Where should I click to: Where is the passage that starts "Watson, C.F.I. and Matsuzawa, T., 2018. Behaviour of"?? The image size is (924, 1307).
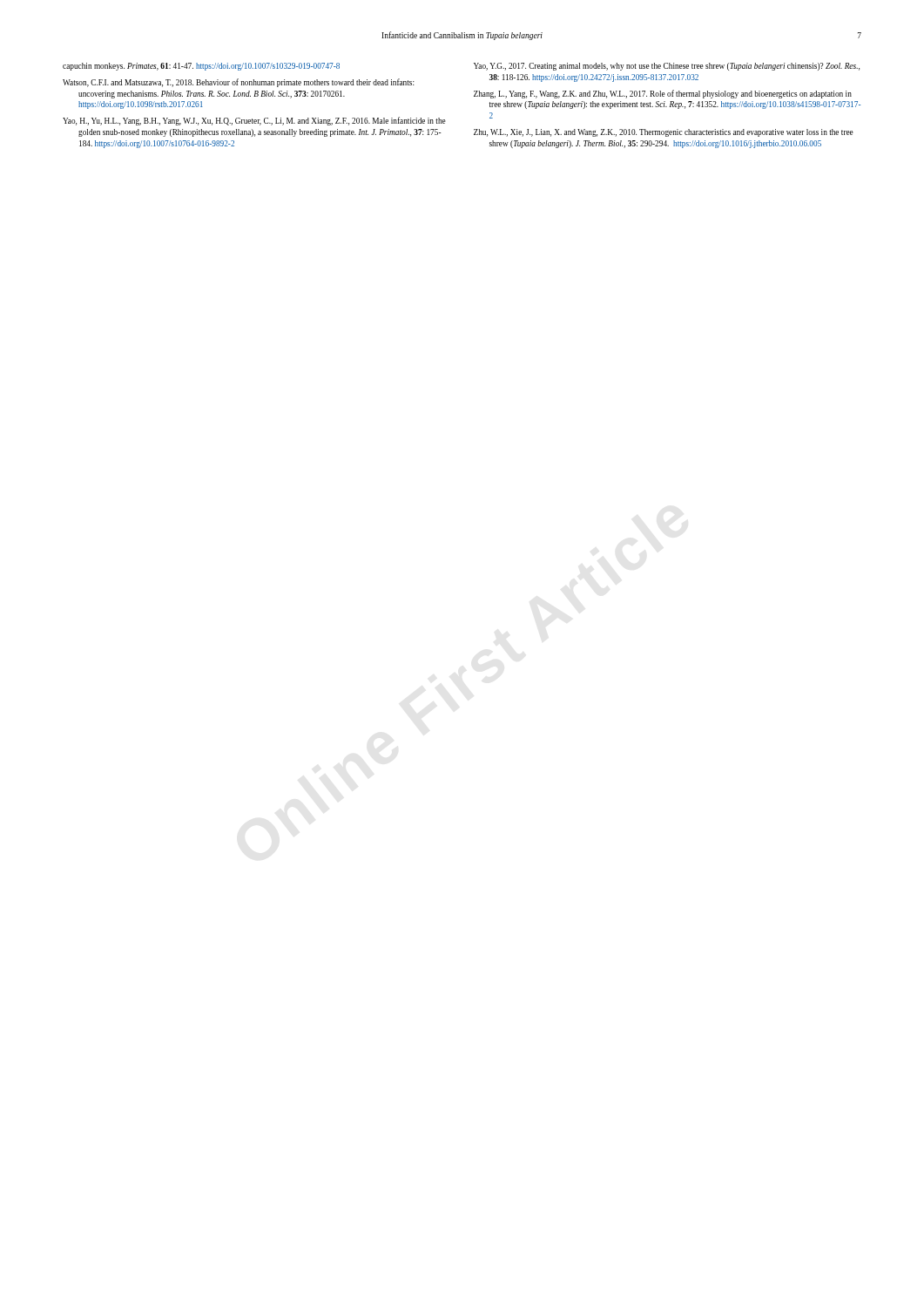tap(239, 94)
